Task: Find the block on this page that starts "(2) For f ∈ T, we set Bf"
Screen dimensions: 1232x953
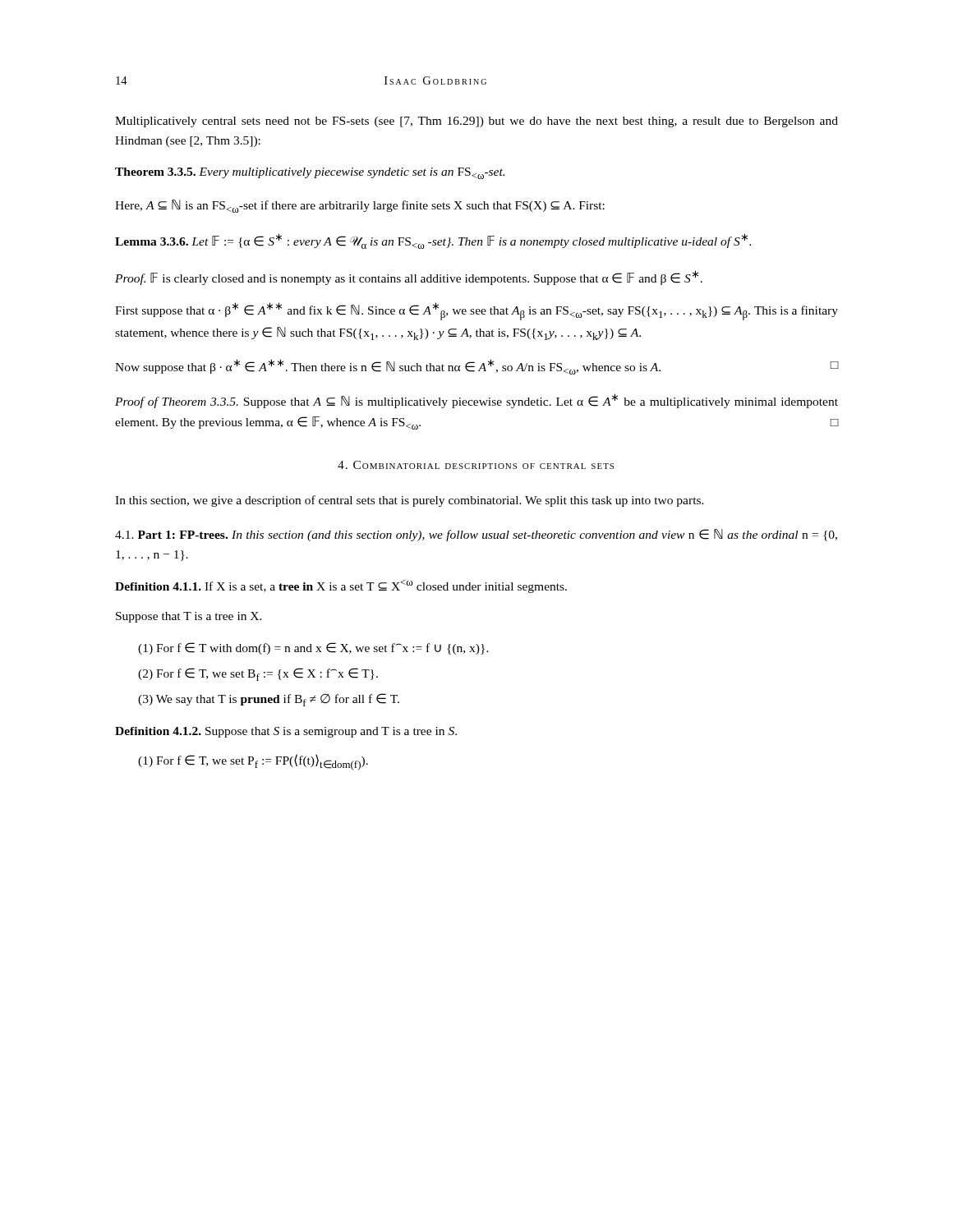Action: pyautogui.click(x=258, y=673)
